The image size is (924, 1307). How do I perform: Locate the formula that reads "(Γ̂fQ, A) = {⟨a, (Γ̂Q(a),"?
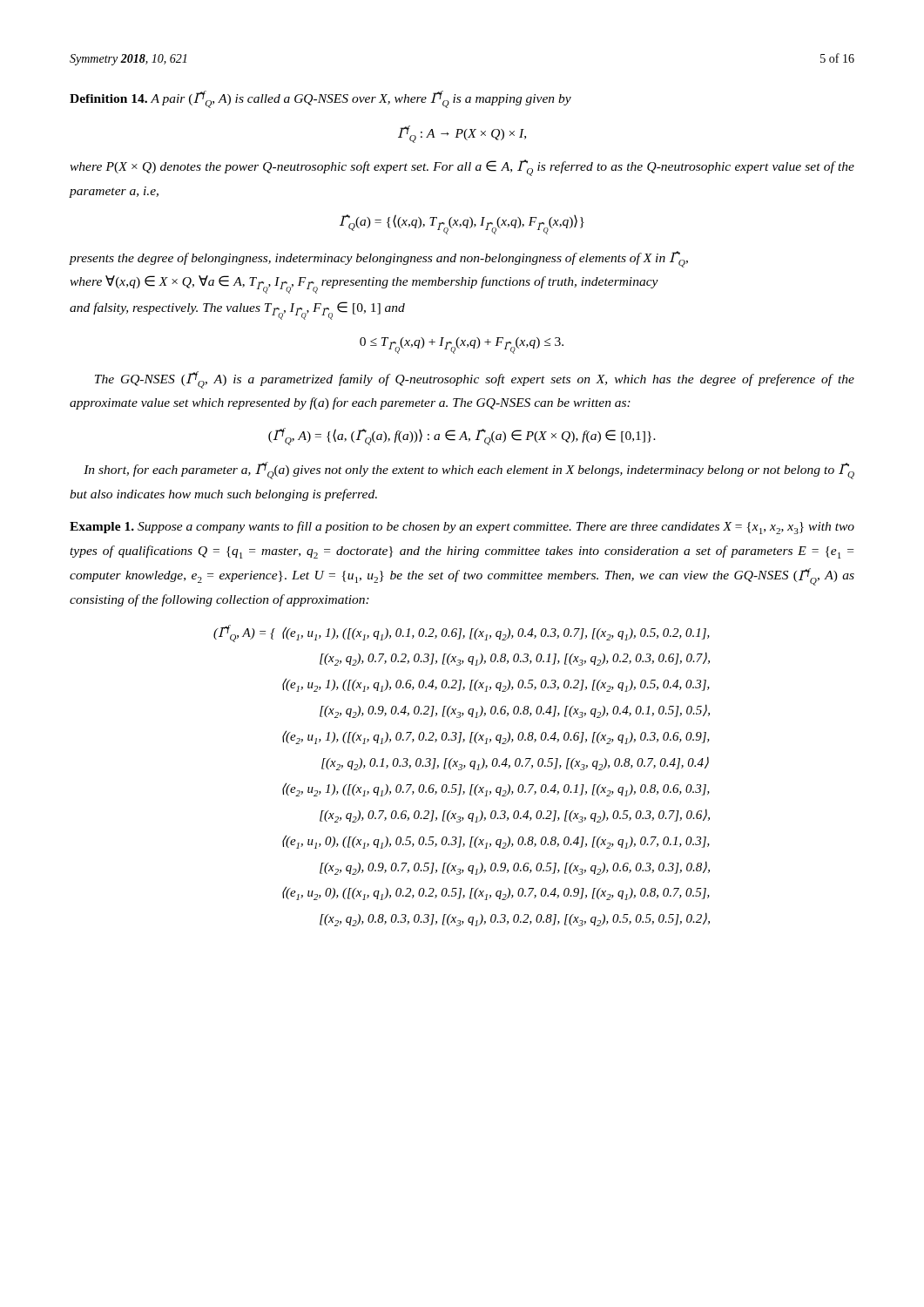pyautogui.click(x=462, y=436)
